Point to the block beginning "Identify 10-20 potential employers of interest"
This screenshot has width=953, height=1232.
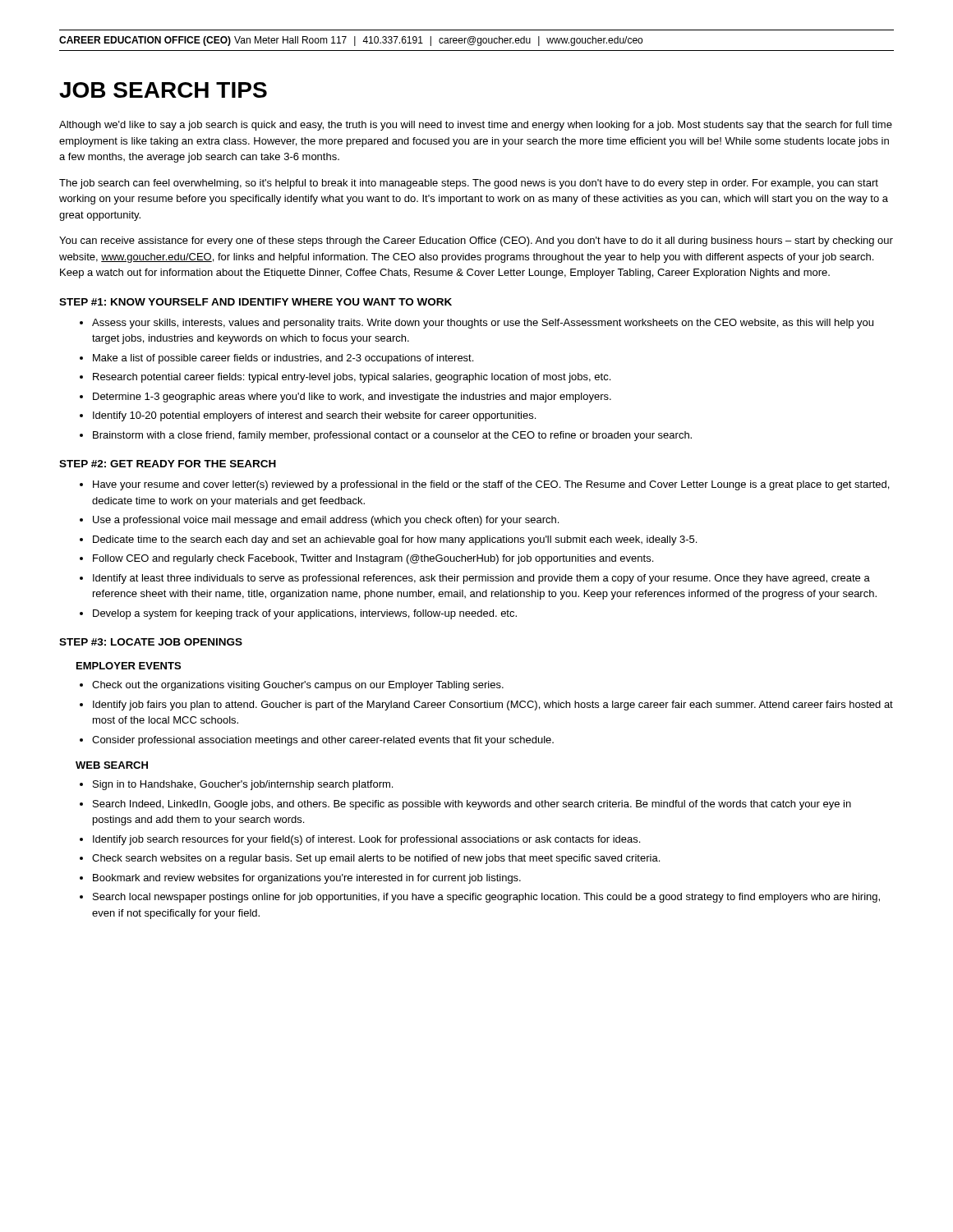[x=314, y=415]
